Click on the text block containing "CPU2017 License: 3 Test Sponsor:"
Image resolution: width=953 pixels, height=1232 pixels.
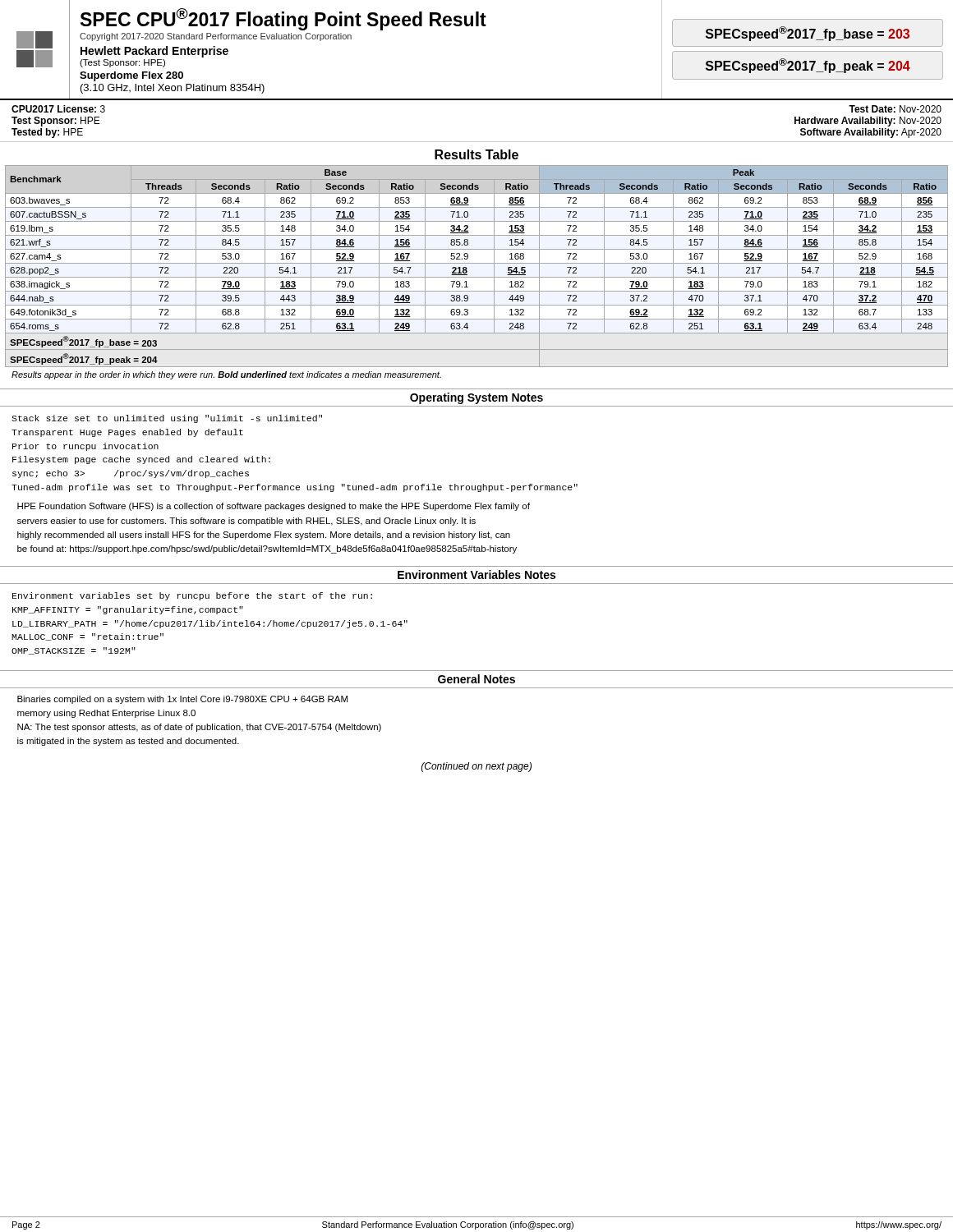point(58,120)
